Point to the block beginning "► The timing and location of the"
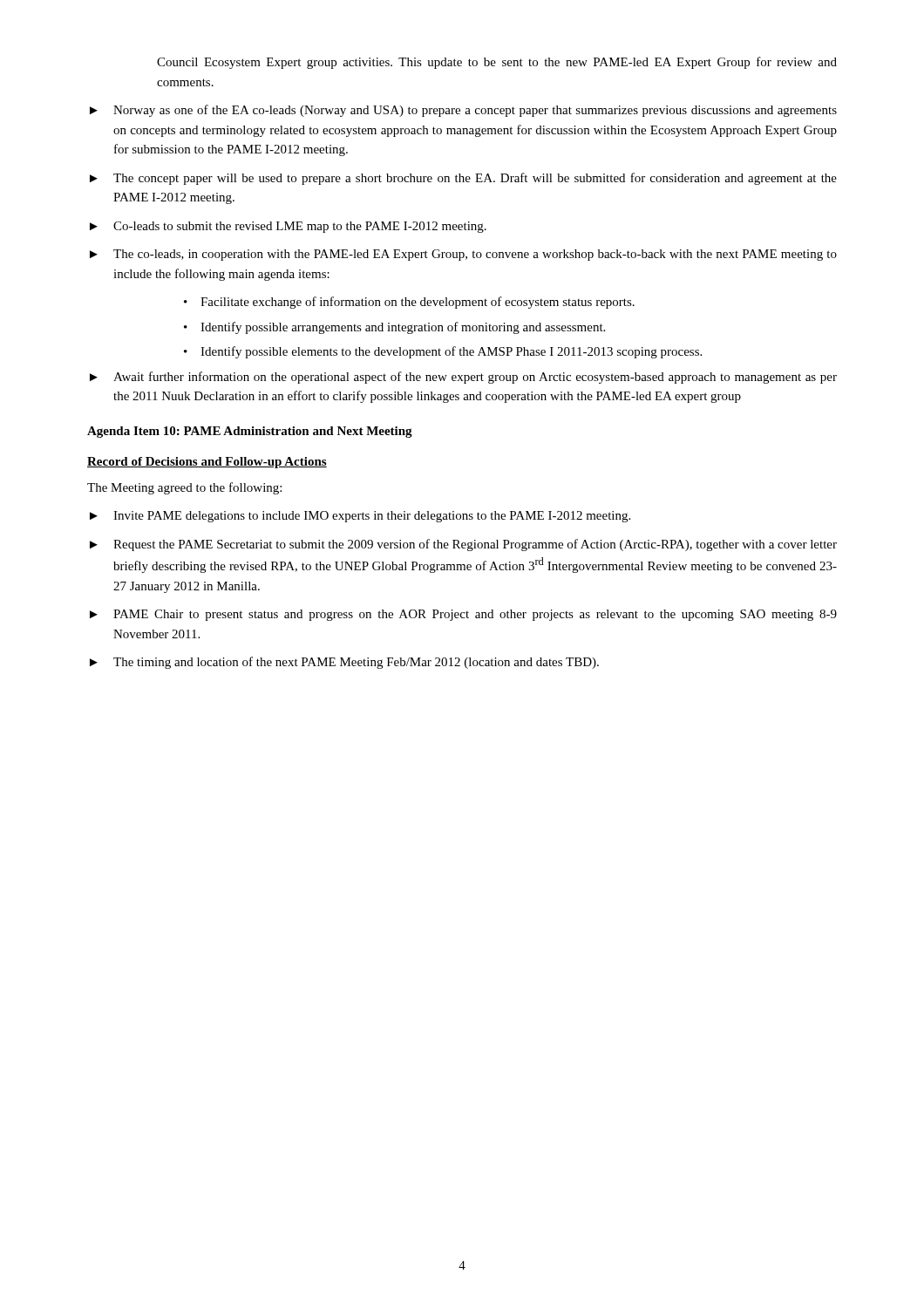 pyautogui.click(x=462, y=662)
